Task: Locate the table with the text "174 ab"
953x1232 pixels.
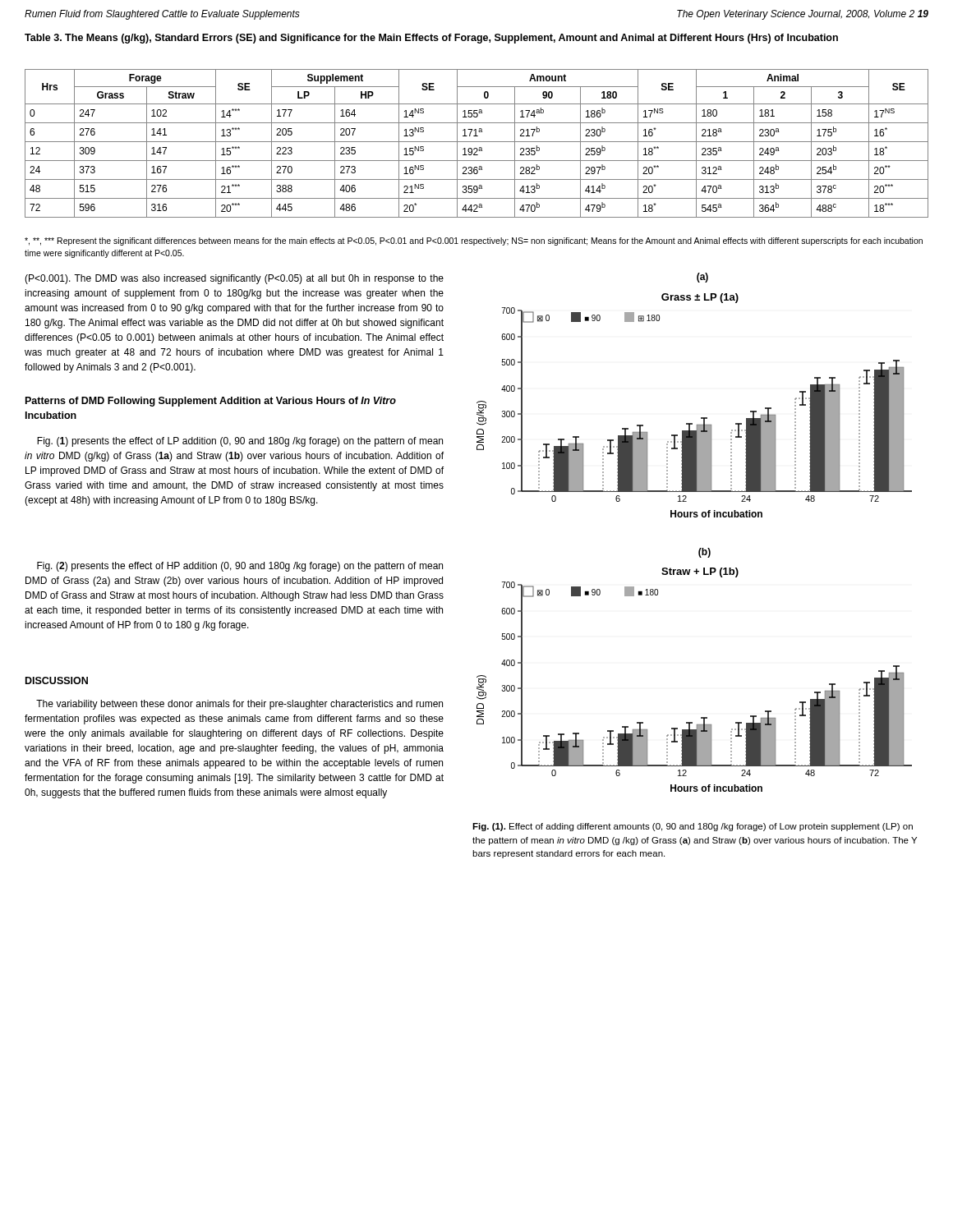Action: click(476, 143)
